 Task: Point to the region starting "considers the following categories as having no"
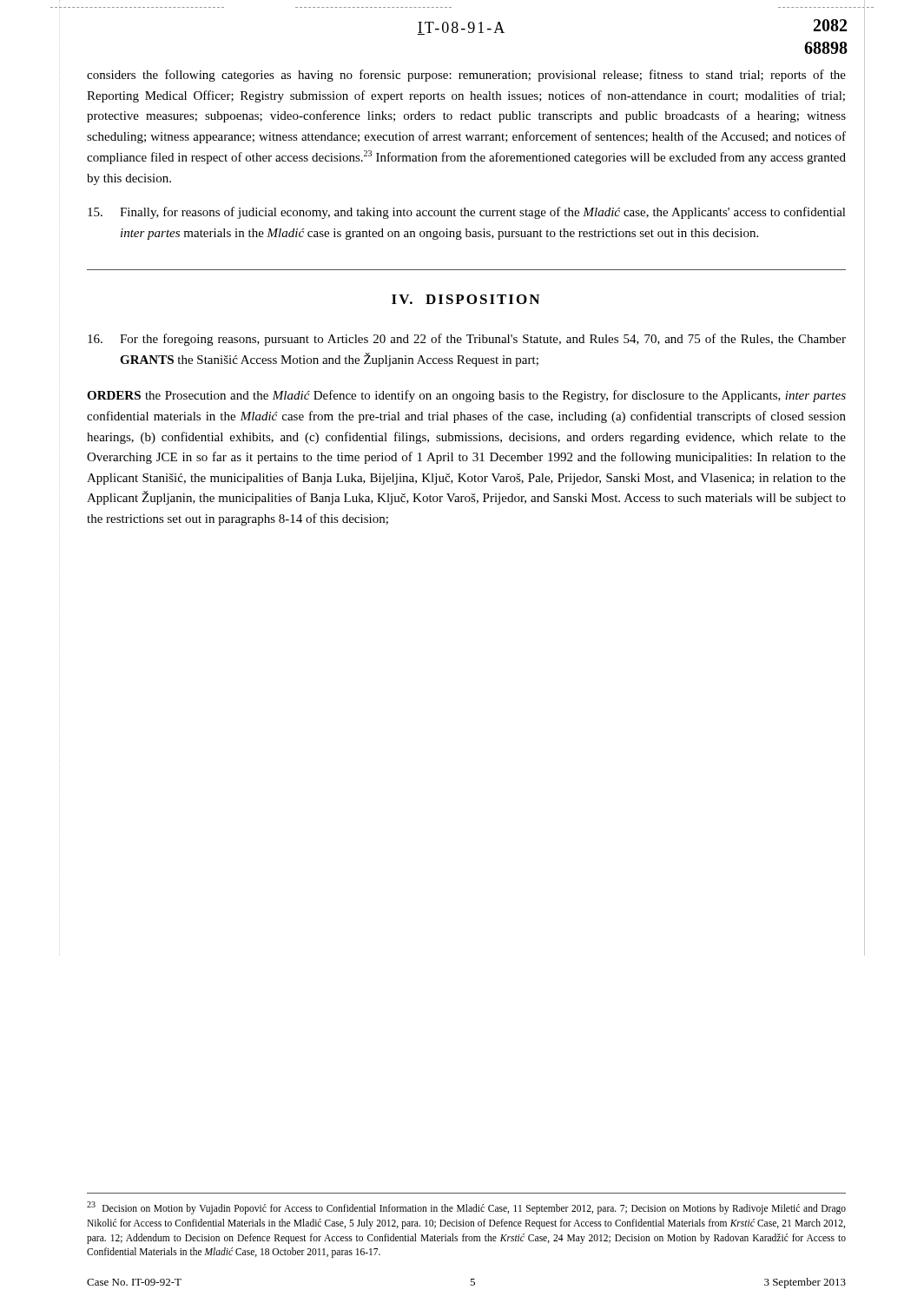[x=466, y=126]
